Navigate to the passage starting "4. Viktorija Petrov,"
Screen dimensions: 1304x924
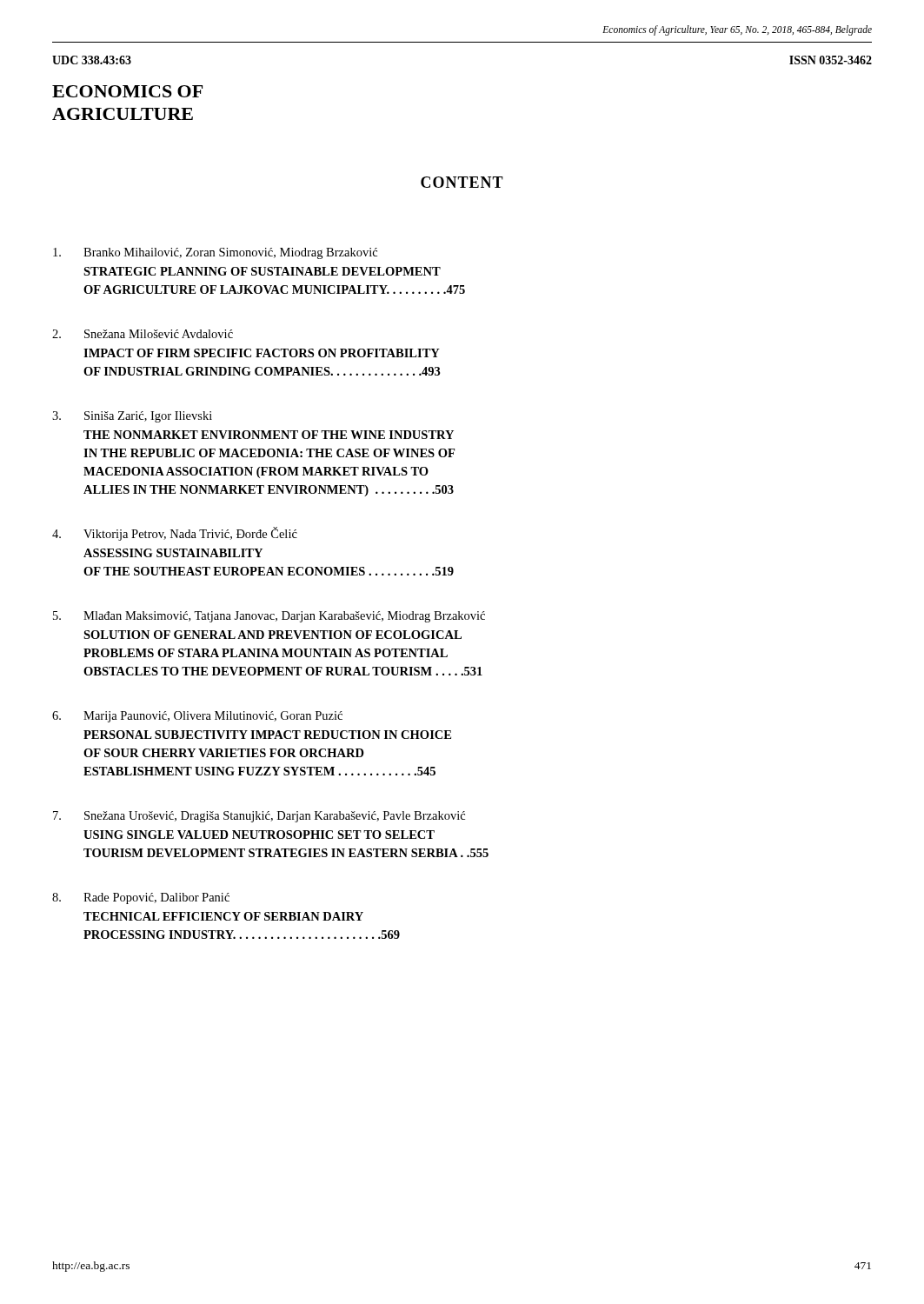[x=175, y=534]
